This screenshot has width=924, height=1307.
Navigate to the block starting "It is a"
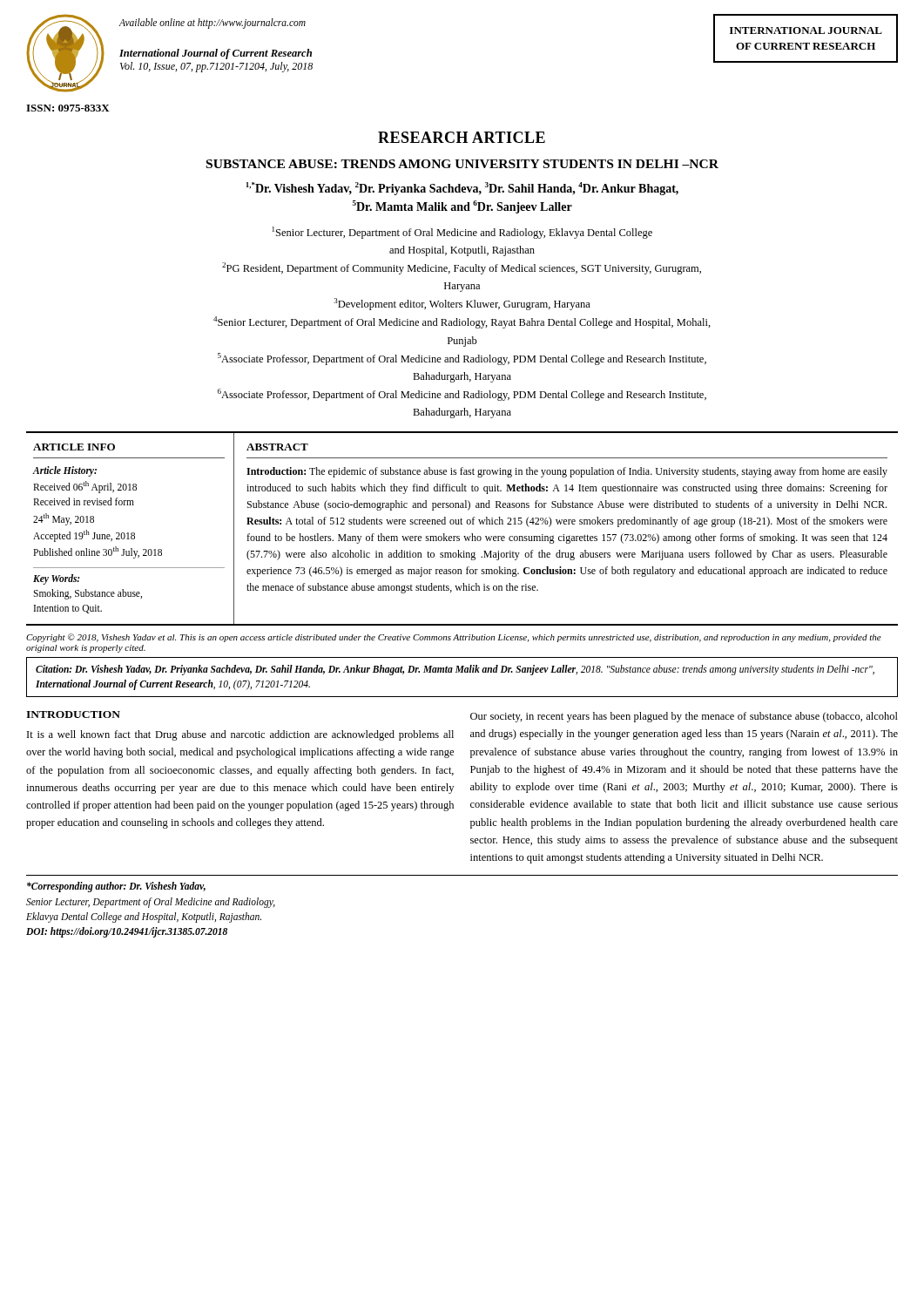(240, 779)
